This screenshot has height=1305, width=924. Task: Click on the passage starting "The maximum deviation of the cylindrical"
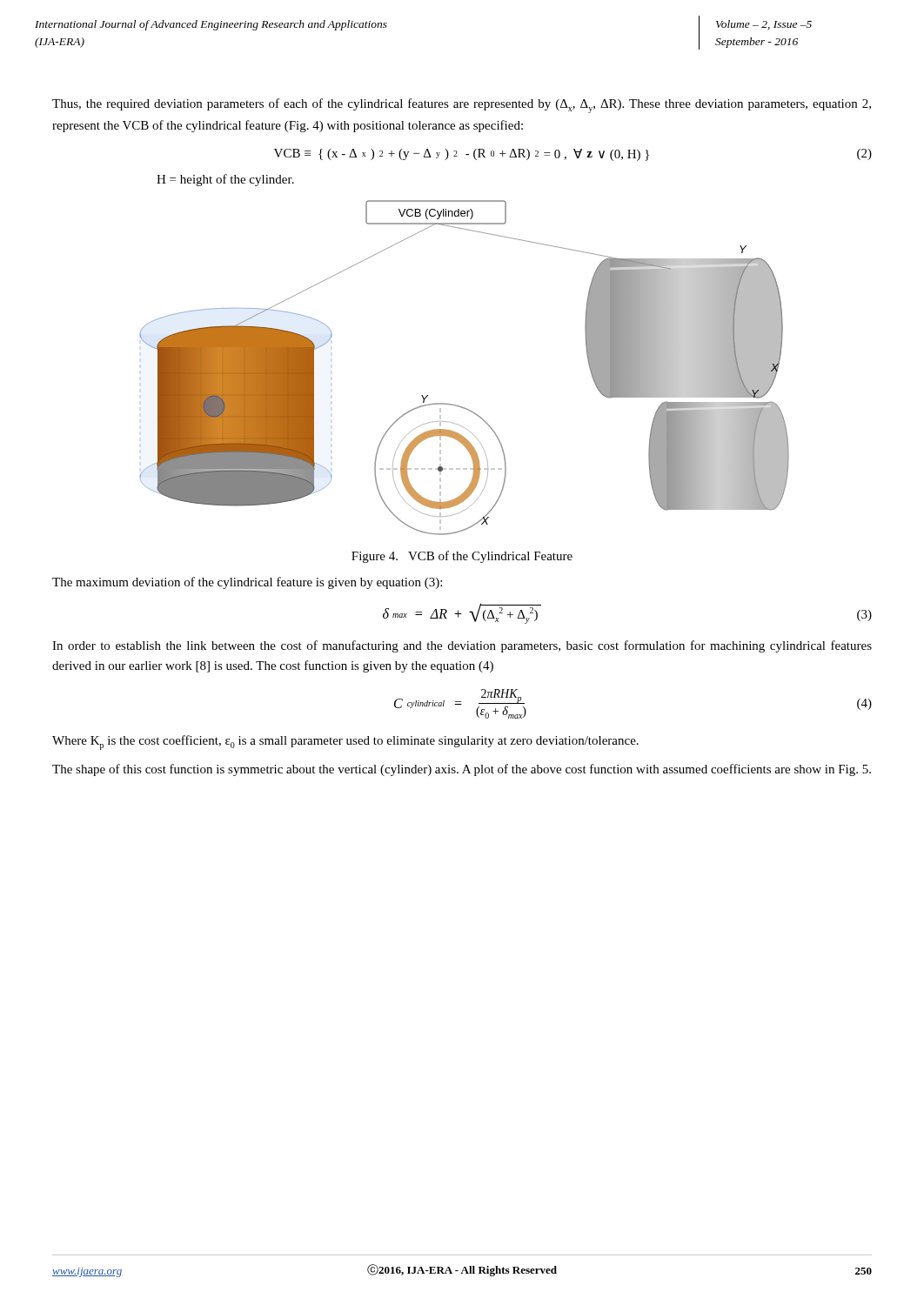click(x=248, y=582)
